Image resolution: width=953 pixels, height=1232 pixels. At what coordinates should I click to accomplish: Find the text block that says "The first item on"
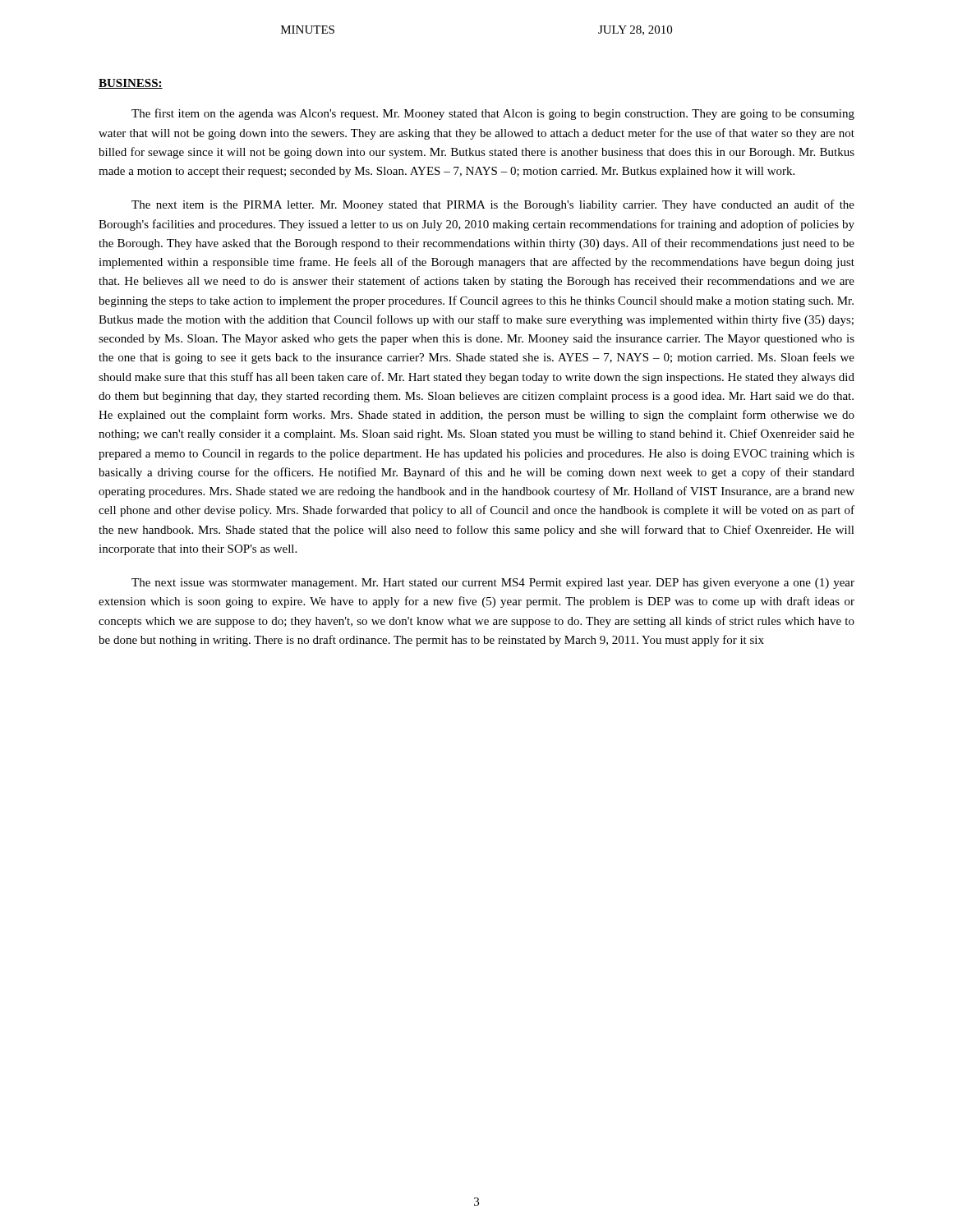pos(476,142)
